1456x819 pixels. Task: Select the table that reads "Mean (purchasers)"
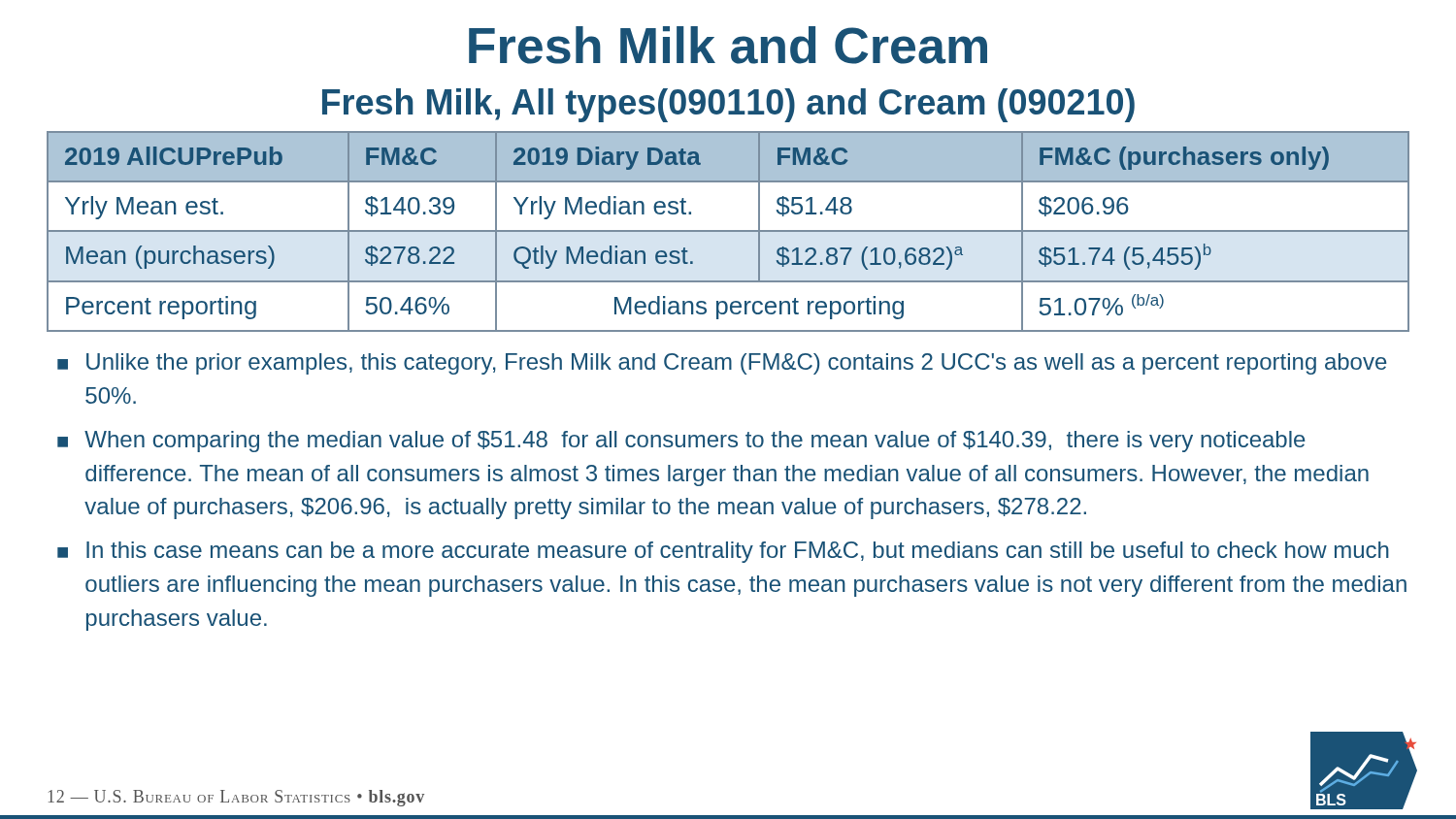[x=728, y=232]
